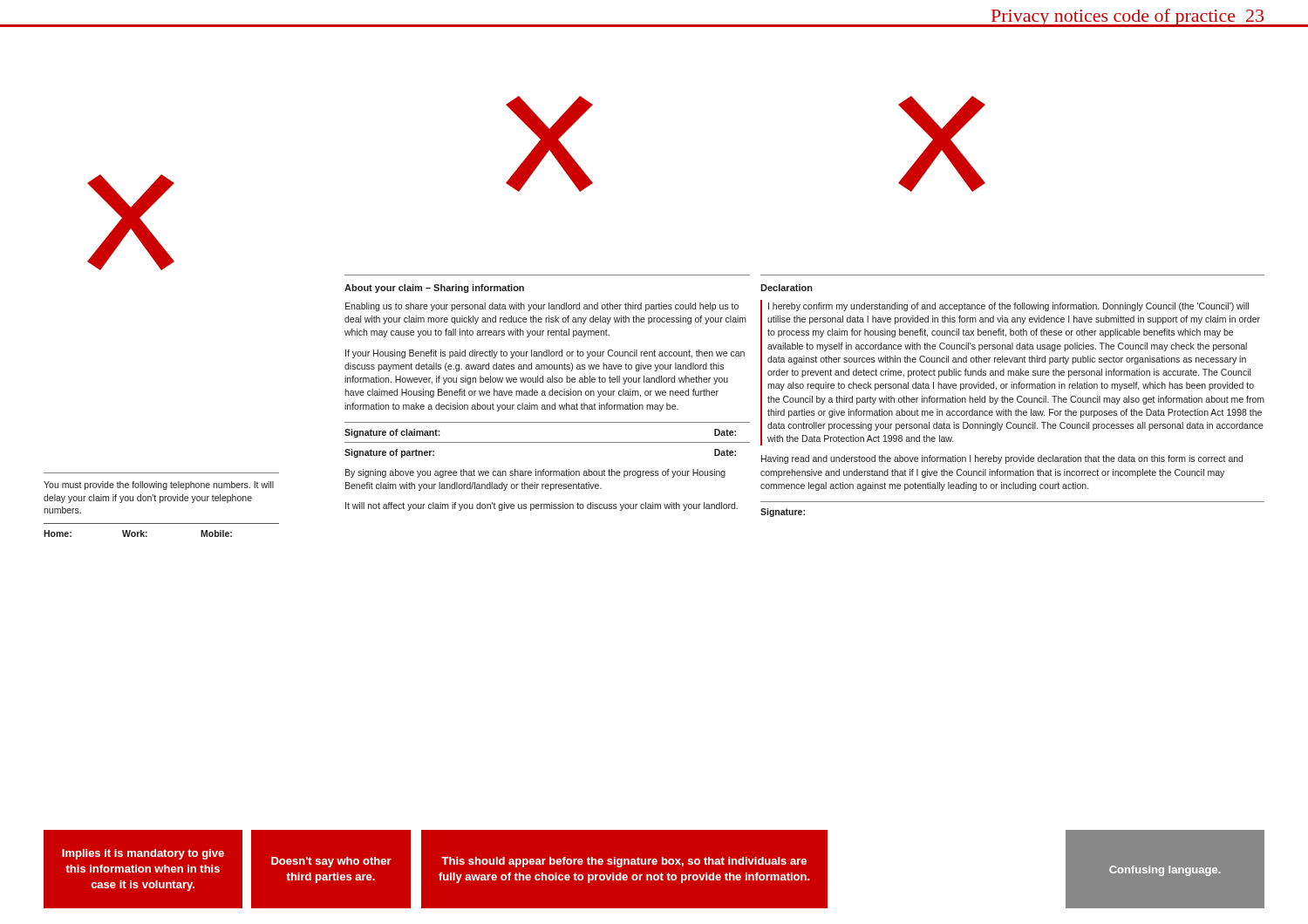Point to the block beginning "By signing above"
Viewport: 1308px width, 924px height.
(535, 479)
